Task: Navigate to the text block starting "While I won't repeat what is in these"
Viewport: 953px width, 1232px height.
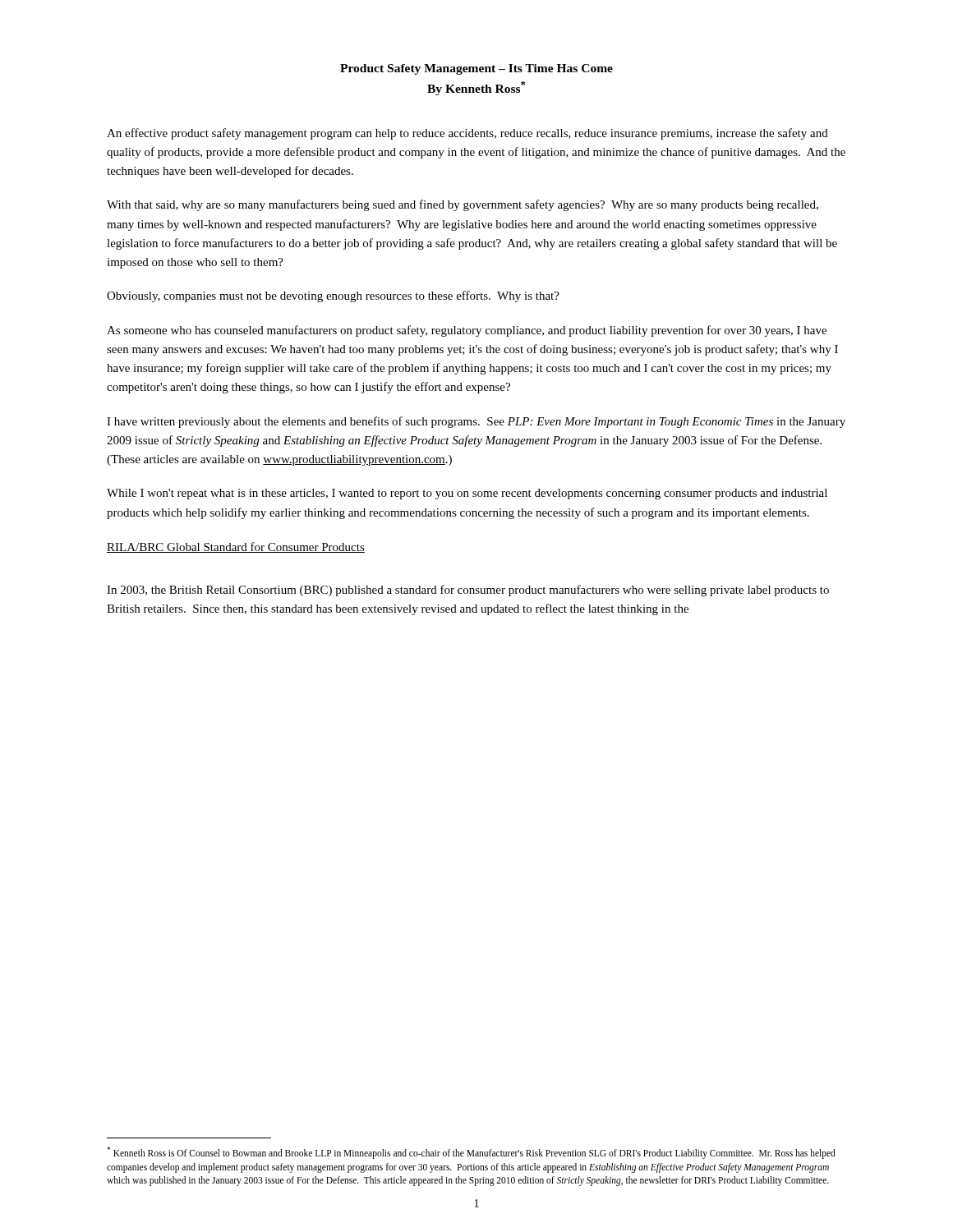Action: (x=467, y=503)
